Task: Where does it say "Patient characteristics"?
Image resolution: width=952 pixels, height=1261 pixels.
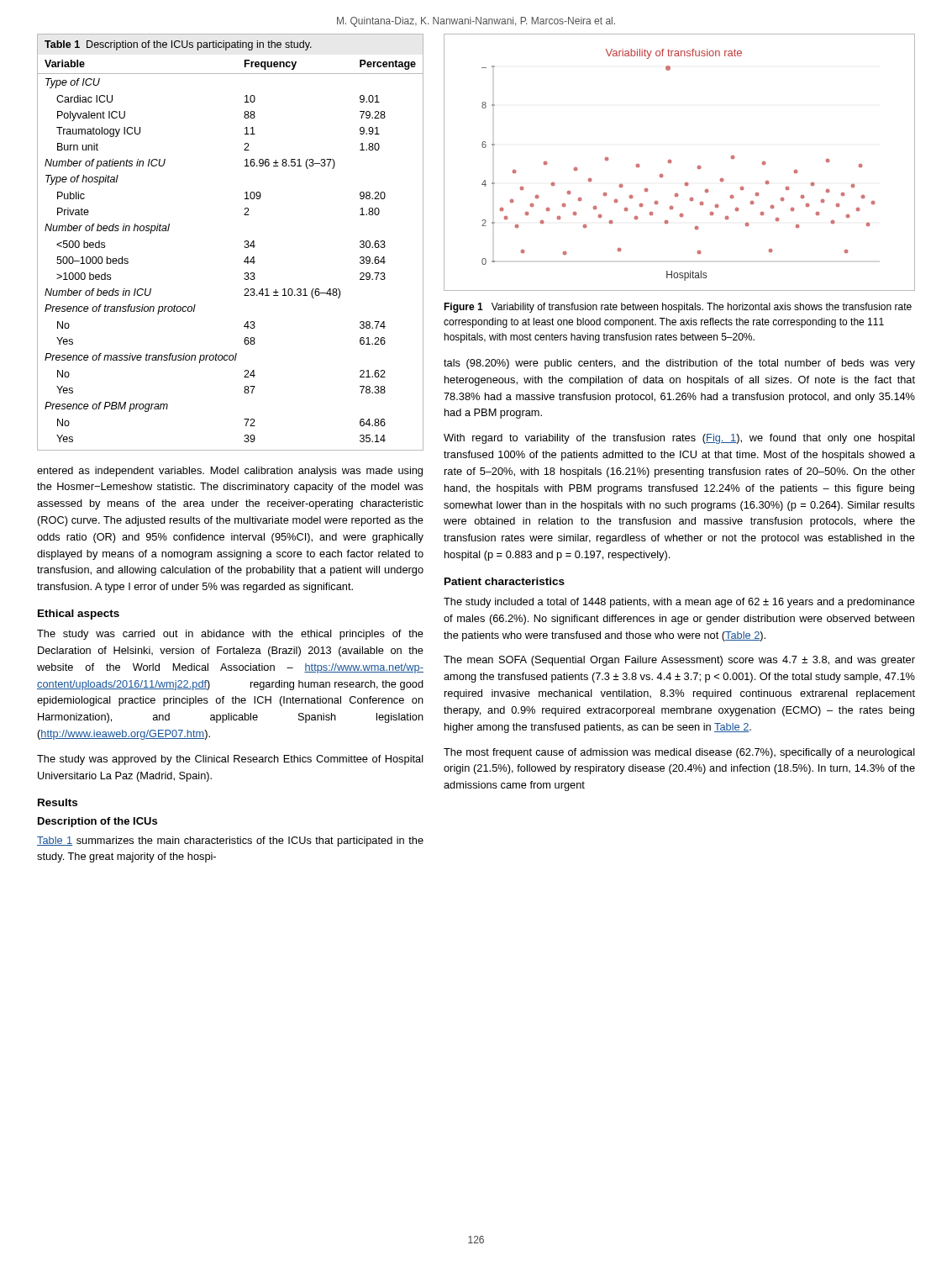Action: 504,581
